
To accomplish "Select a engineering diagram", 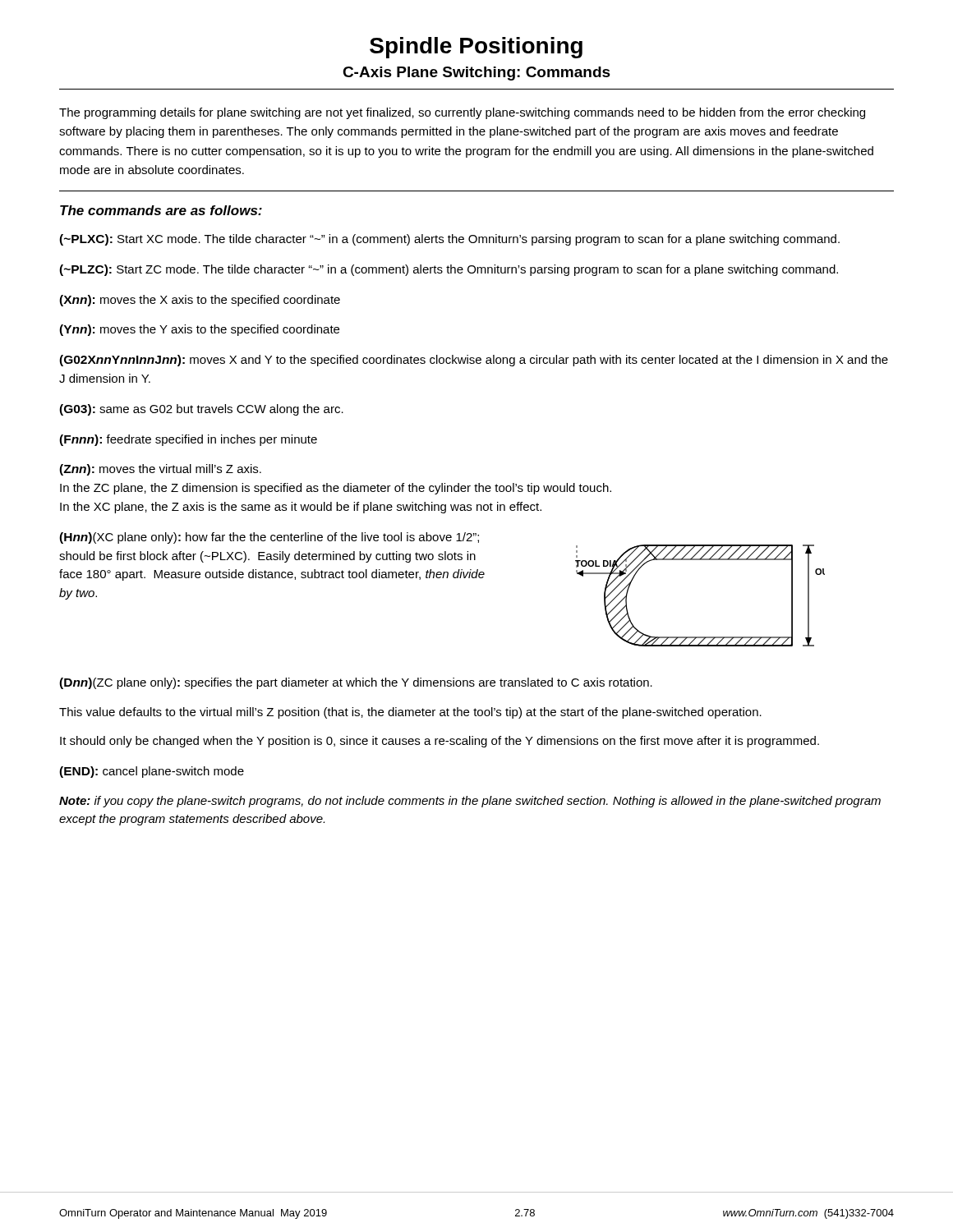I will tap(698, 594).
